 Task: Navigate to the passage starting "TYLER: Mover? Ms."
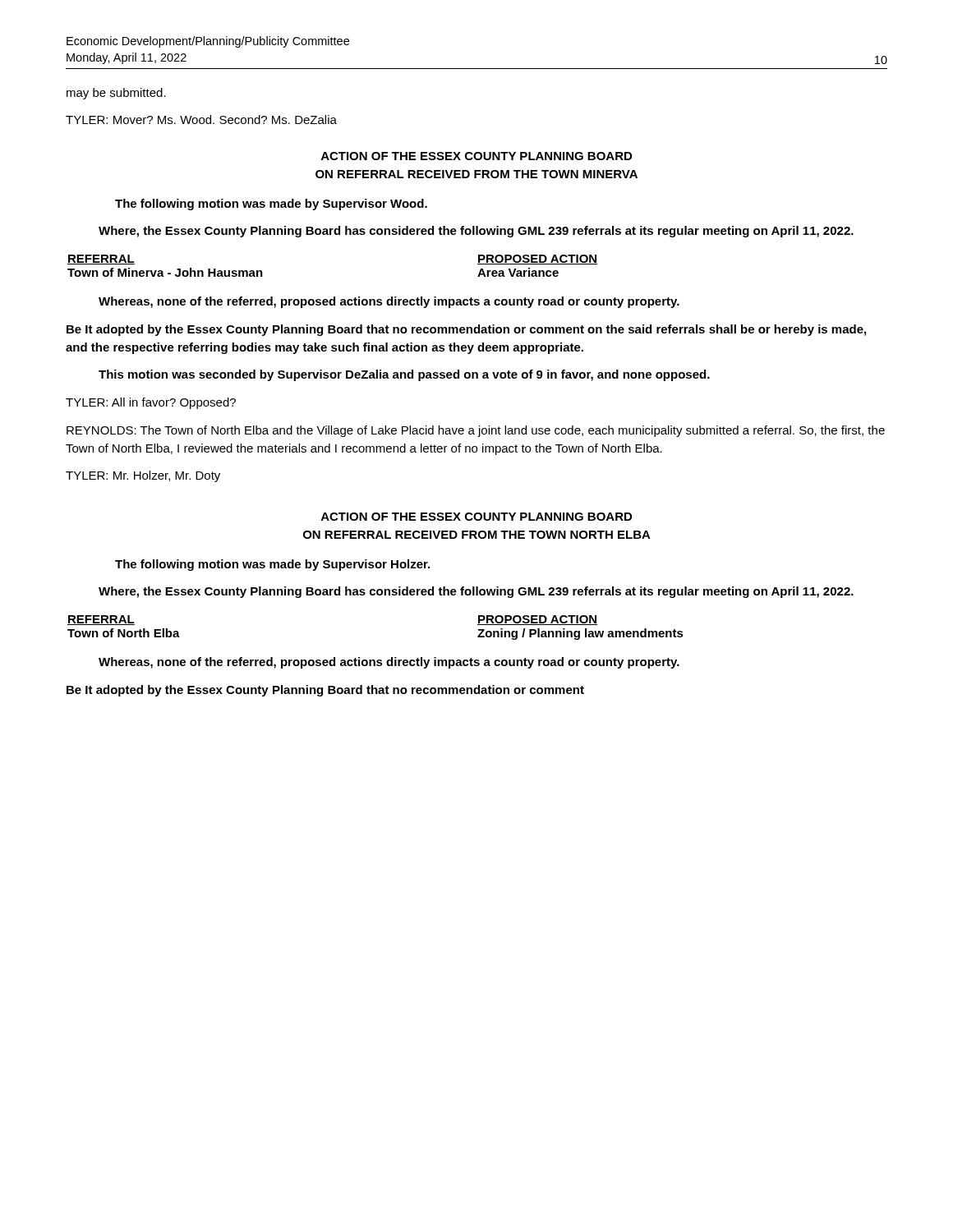click(201, 120)
